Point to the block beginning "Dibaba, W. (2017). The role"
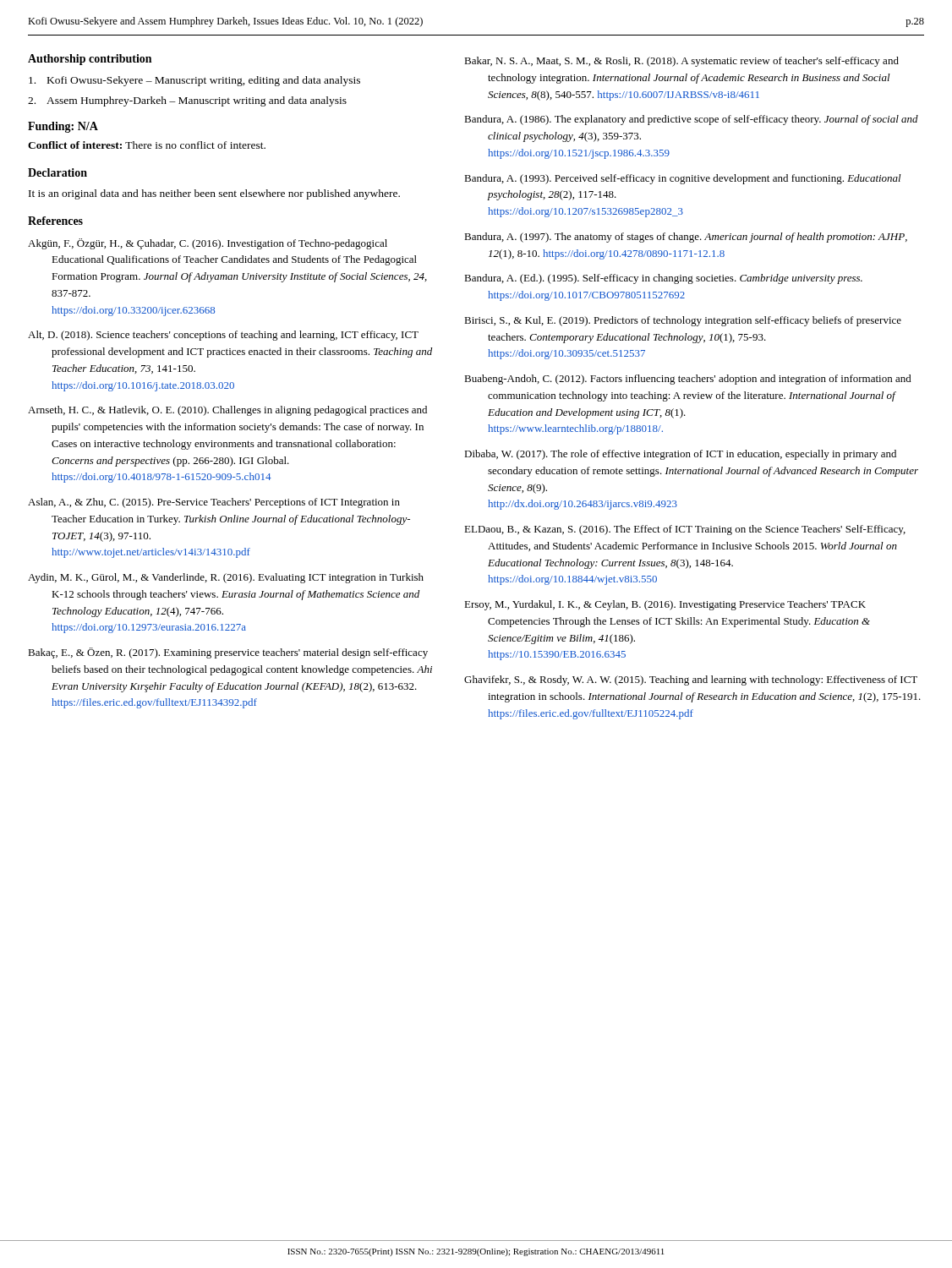 [691, 479]
